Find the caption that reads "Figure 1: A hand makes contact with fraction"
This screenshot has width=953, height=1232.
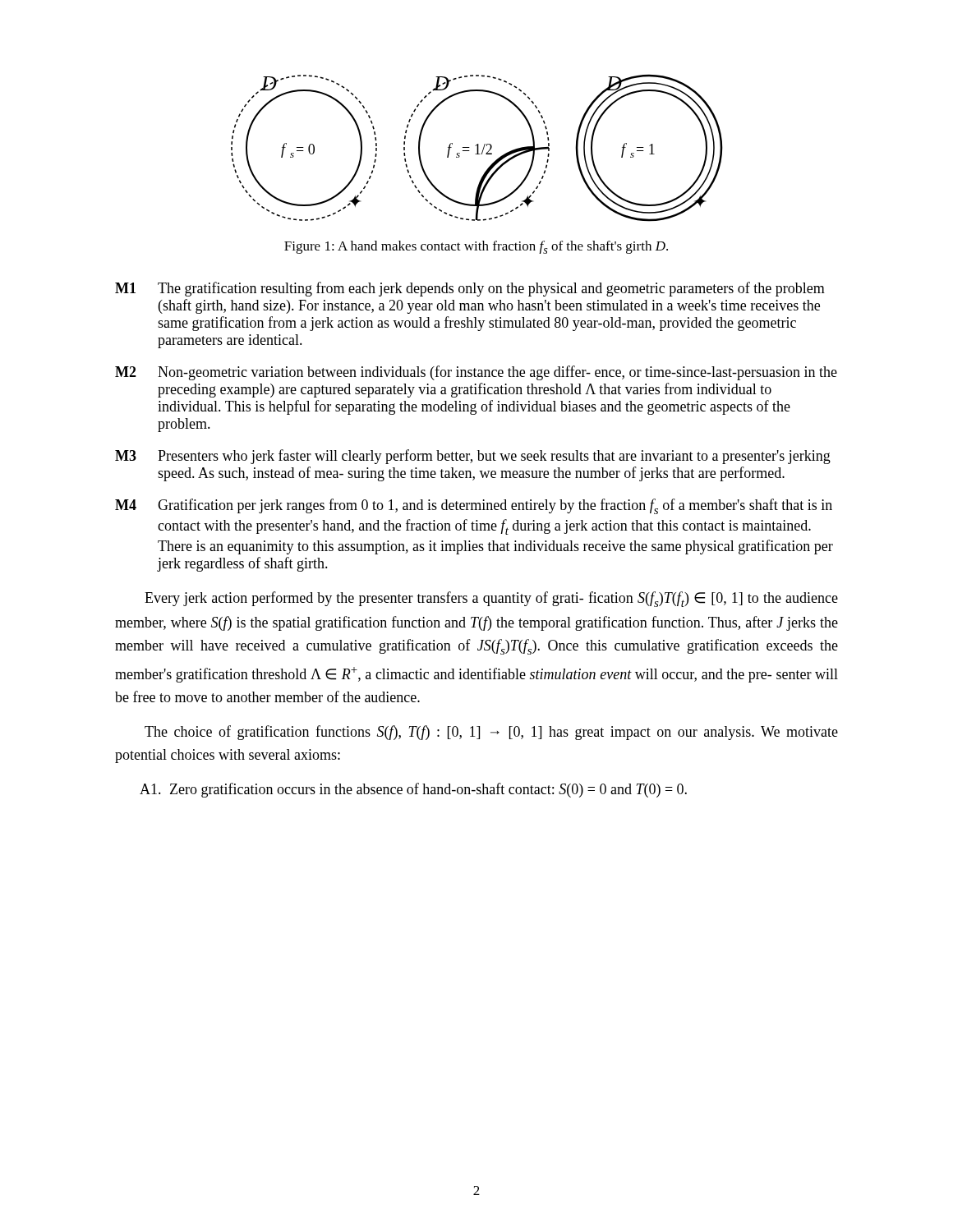tap(476, 247)
